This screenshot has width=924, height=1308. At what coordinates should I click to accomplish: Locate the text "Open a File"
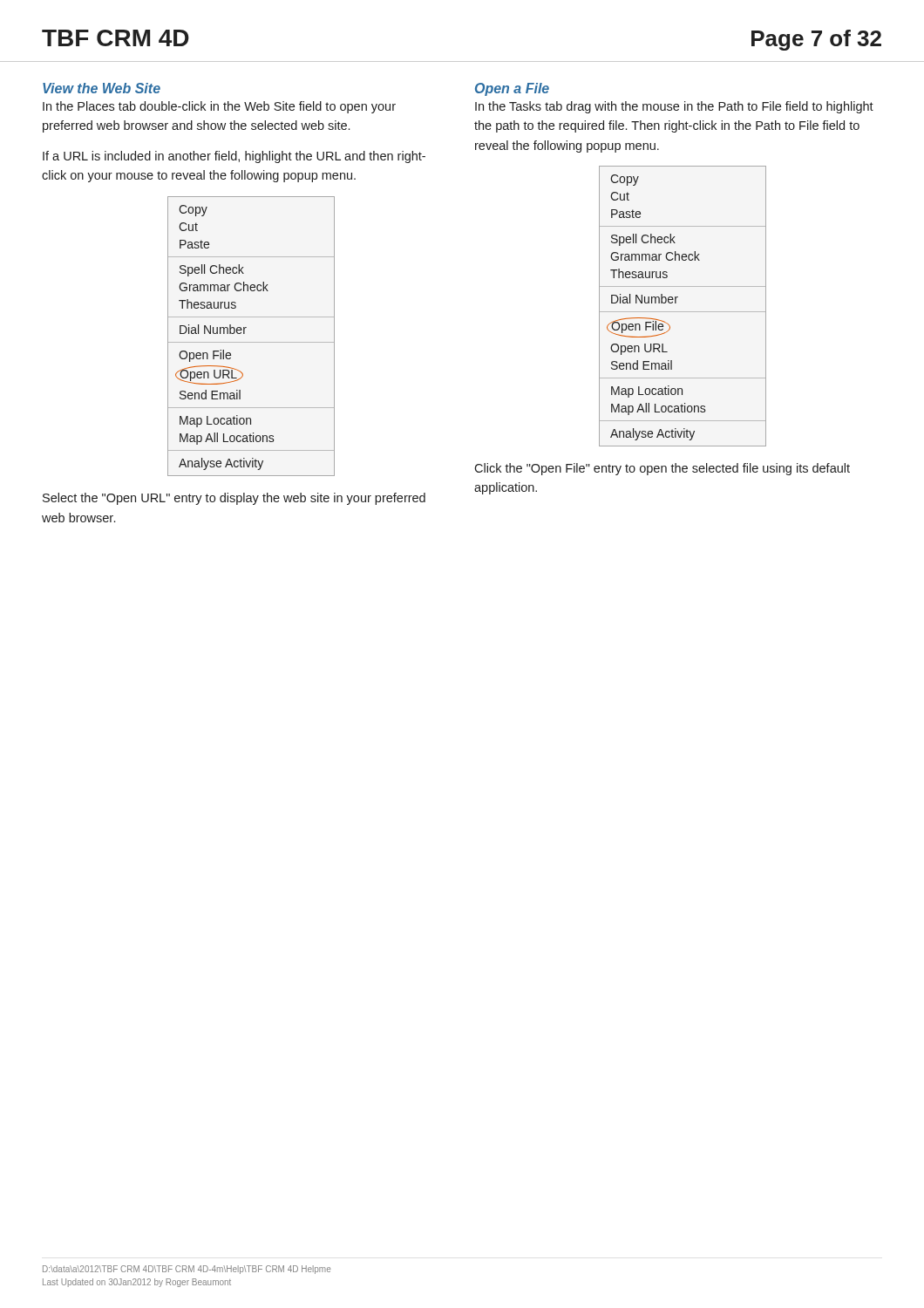click(512, 88)
